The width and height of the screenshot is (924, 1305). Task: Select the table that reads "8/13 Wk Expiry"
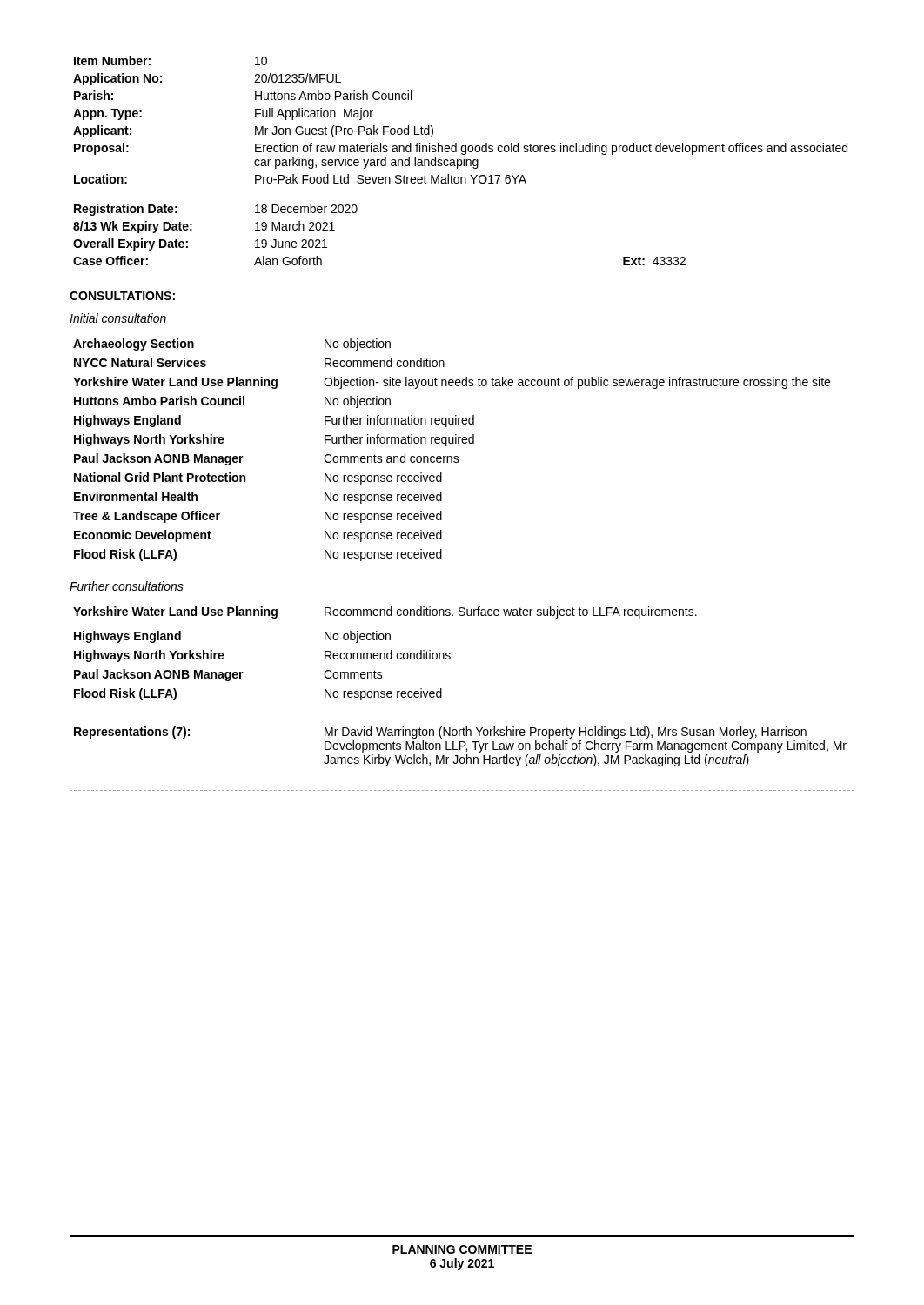pyautogui.click(x=462, y=235)
